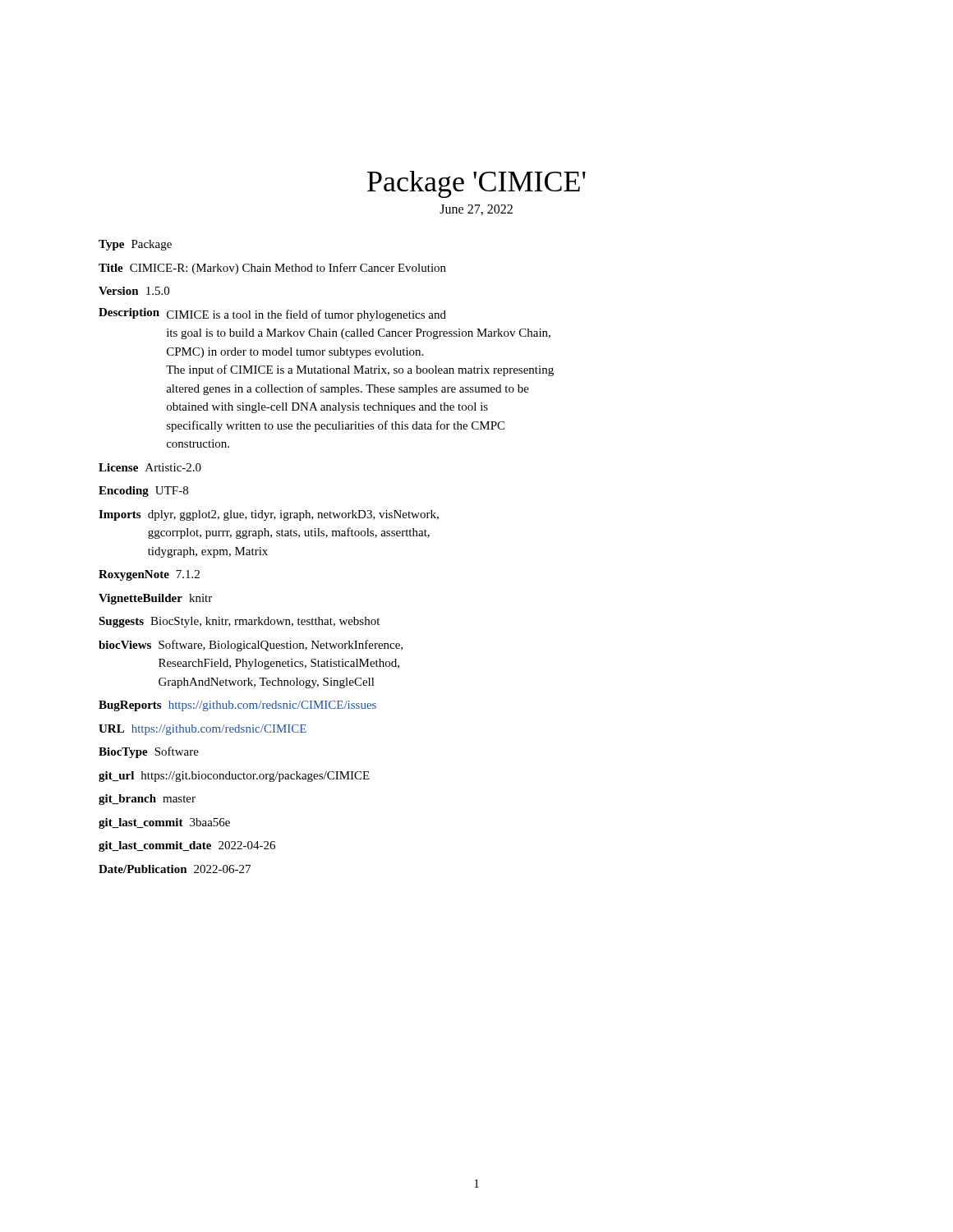953x1232 pixels.
Task: Click on the text containing "Date/Publication 2022-06-27"
Action: tap(175, 869)
